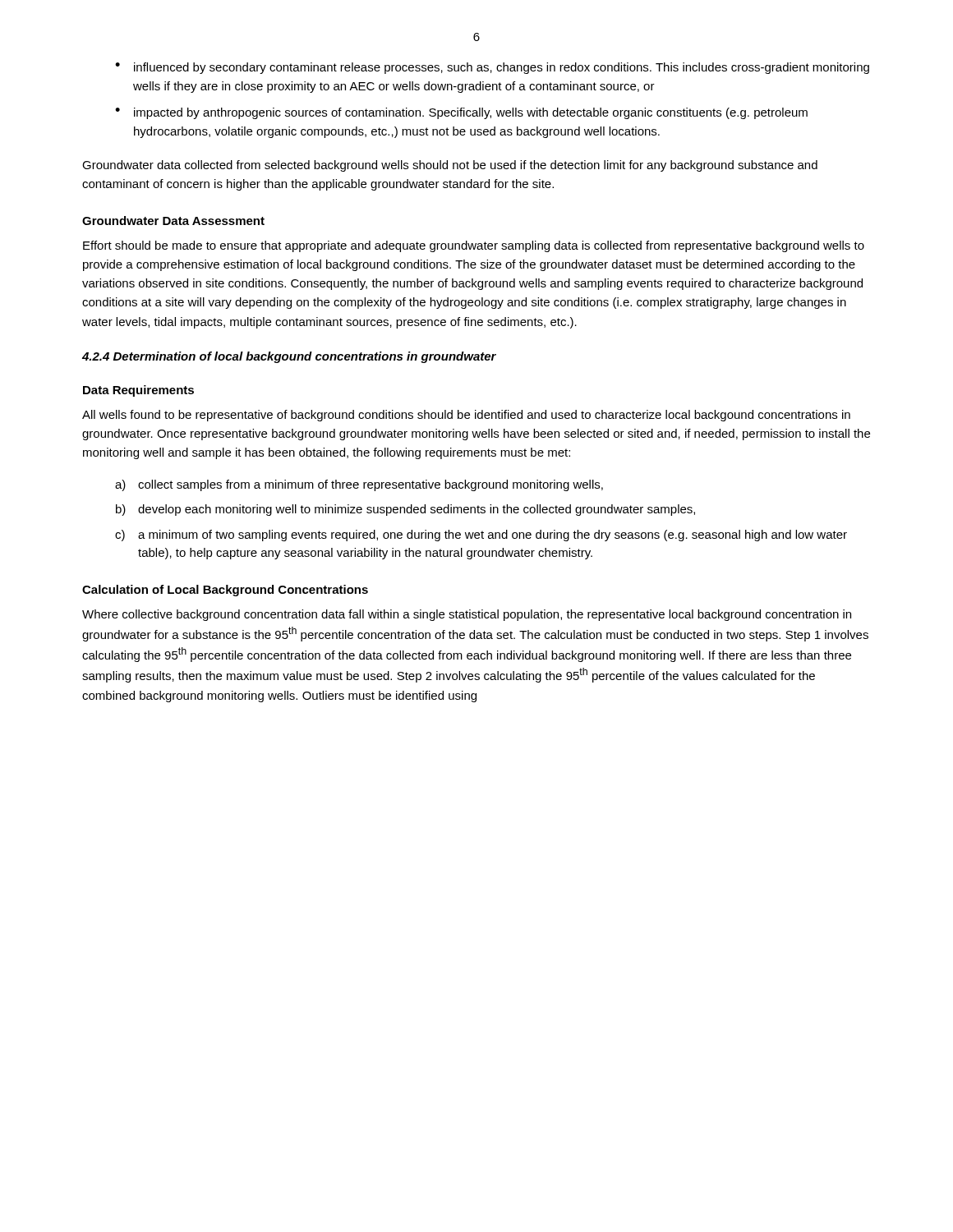The image size is (953, 1232).
Task: Find the text block containing "Where collective background concentration data fall within"
Action: tap(475, 654)
